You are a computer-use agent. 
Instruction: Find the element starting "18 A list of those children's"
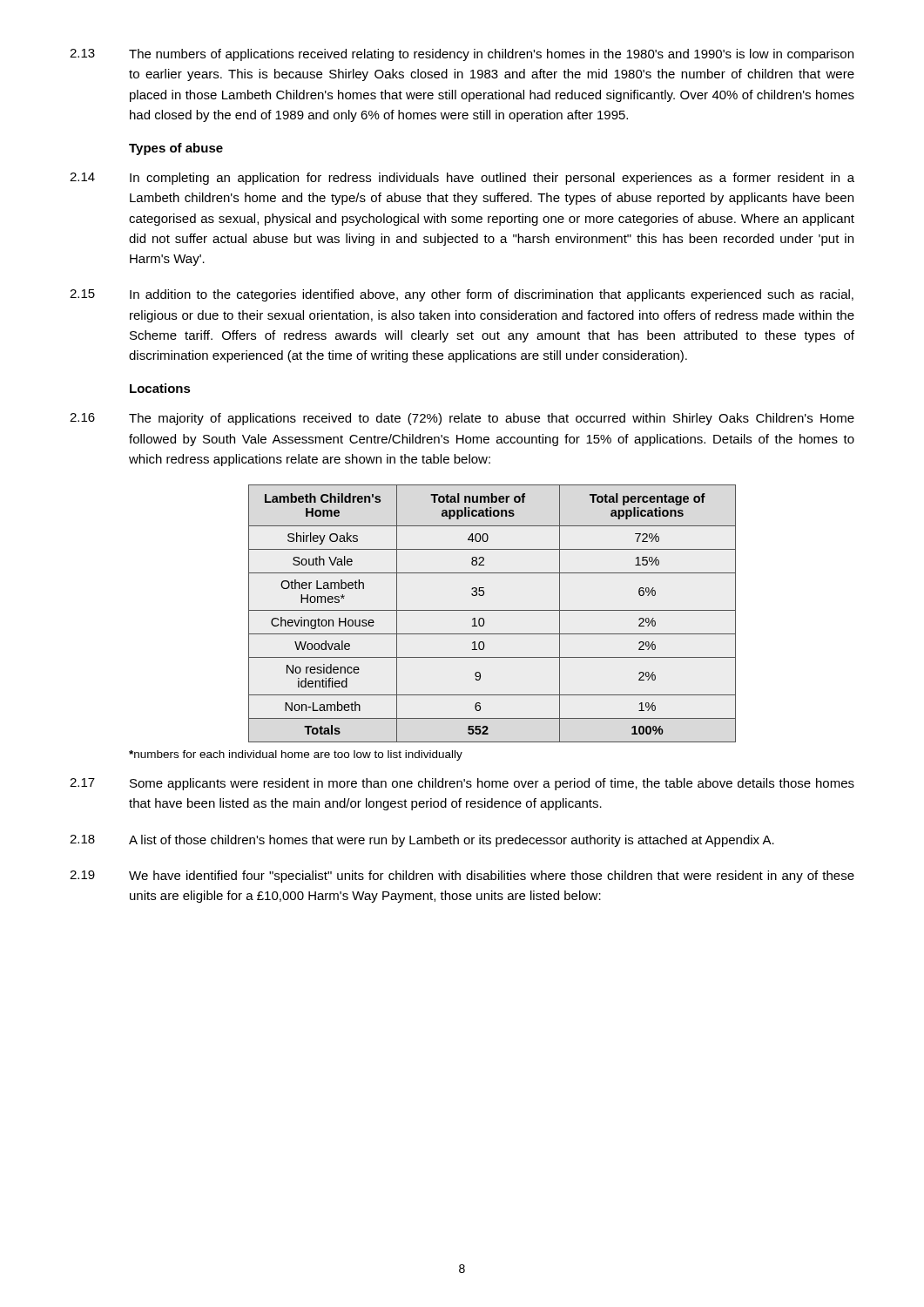[x=462, y=839]
